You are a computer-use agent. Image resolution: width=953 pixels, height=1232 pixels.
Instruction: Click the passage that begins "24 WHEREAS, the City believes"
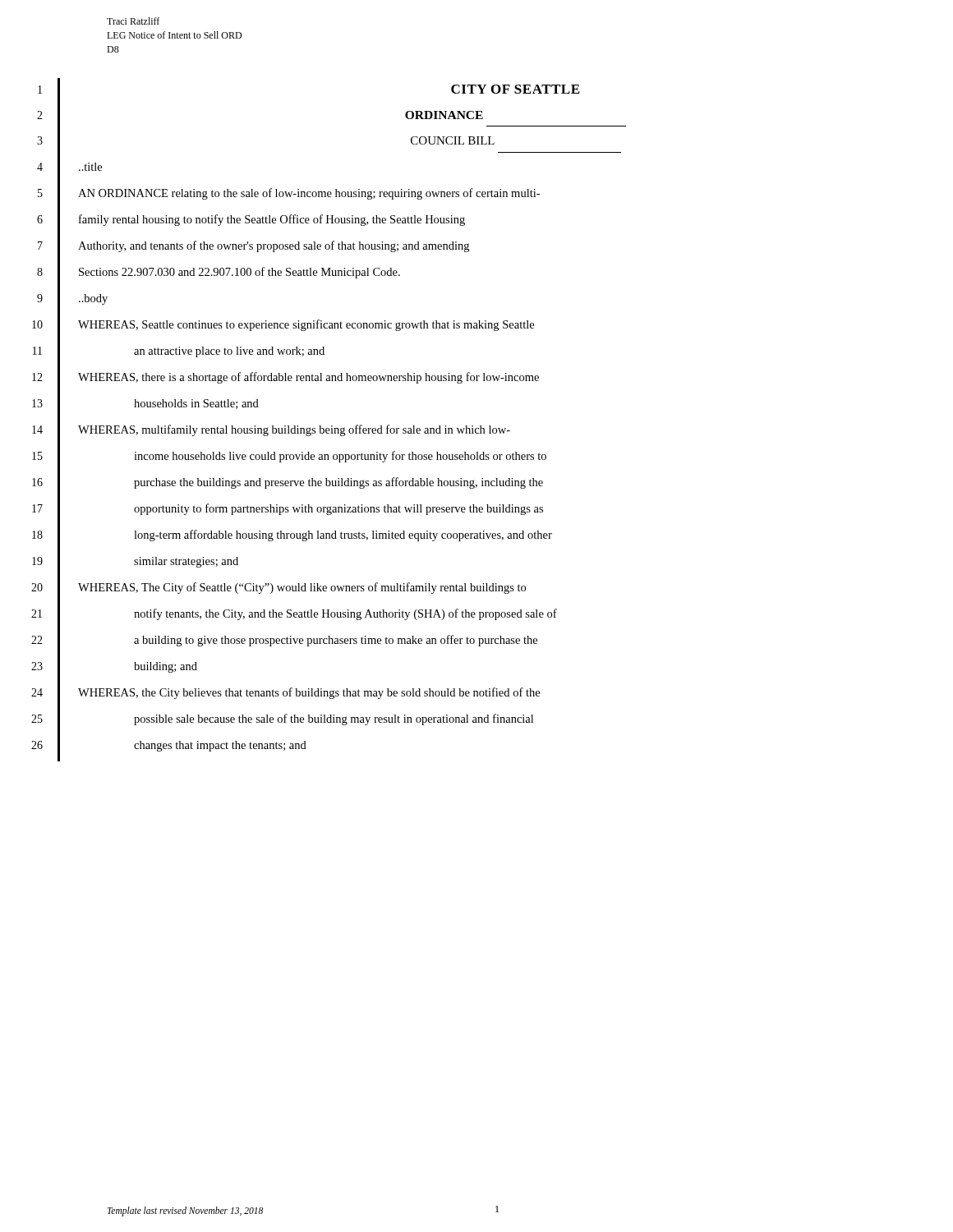pyautogui.click(x=476, y=696)
